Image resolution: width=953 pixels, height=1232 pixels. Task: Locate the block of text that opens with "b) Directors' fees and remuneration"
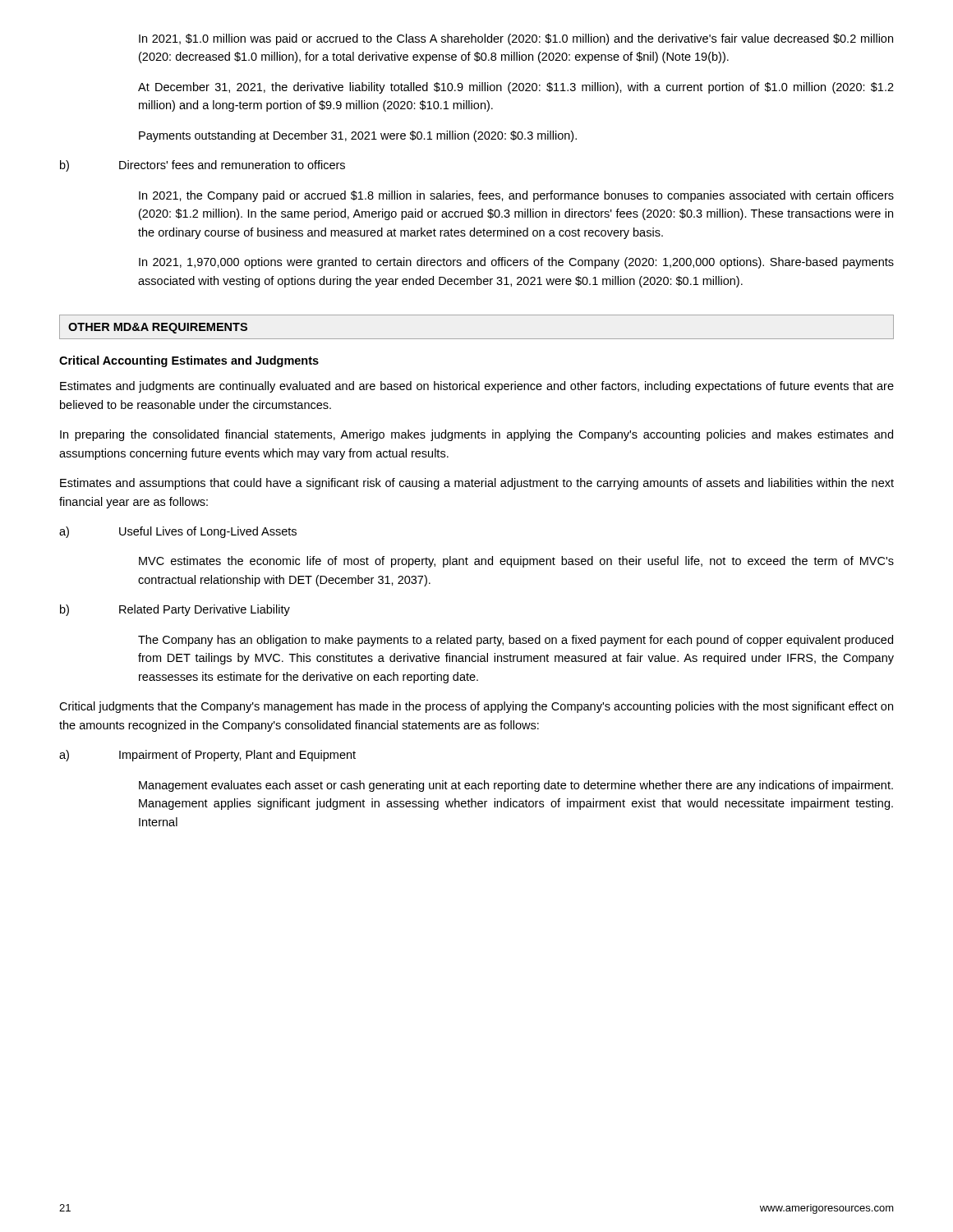(x=203, y=166)
